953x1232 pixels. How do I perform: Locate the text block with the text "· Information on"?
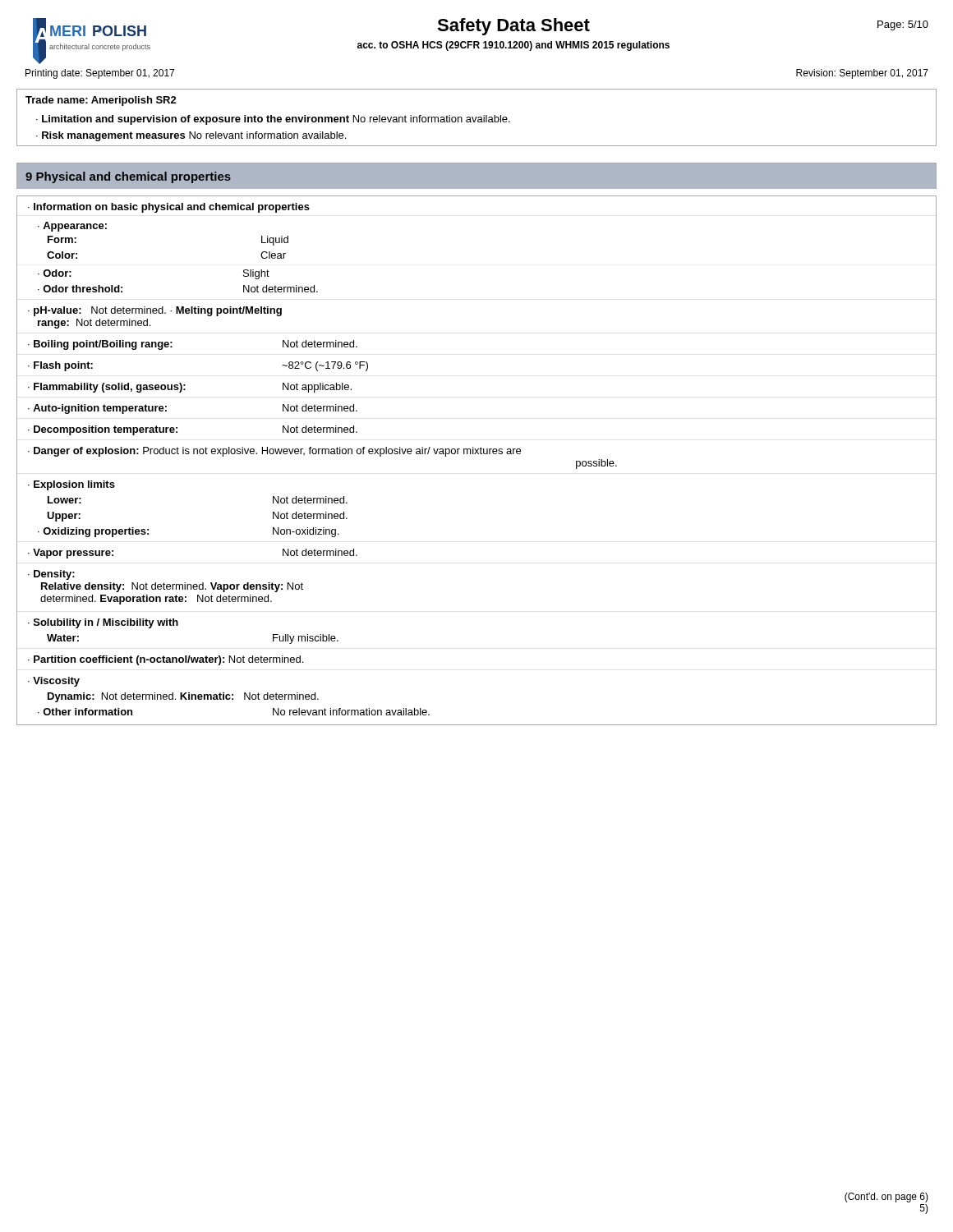pos(168,207)
